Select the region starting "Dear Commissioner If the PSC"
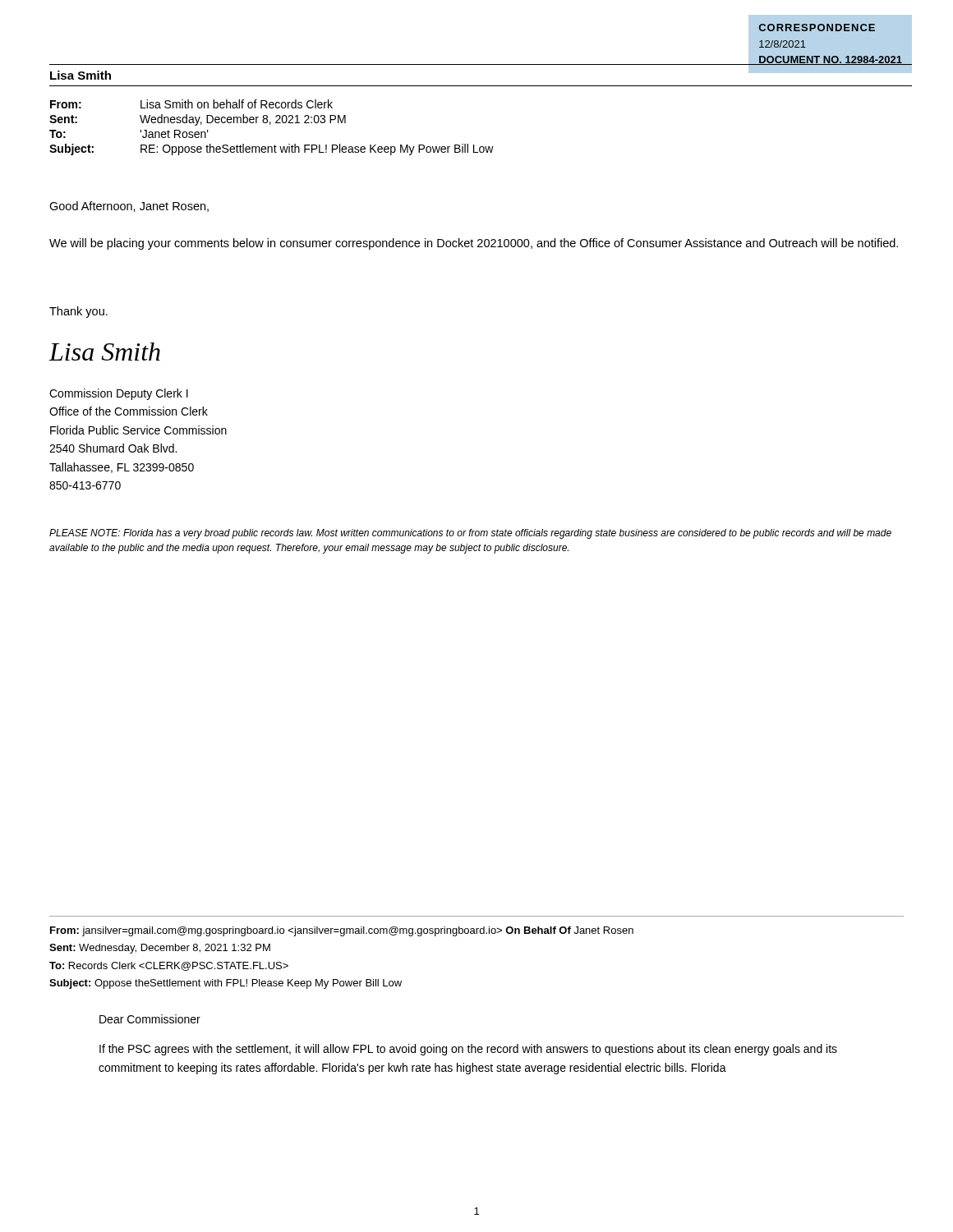This screenshot has height=1232, width=953. coord(493,1044)
